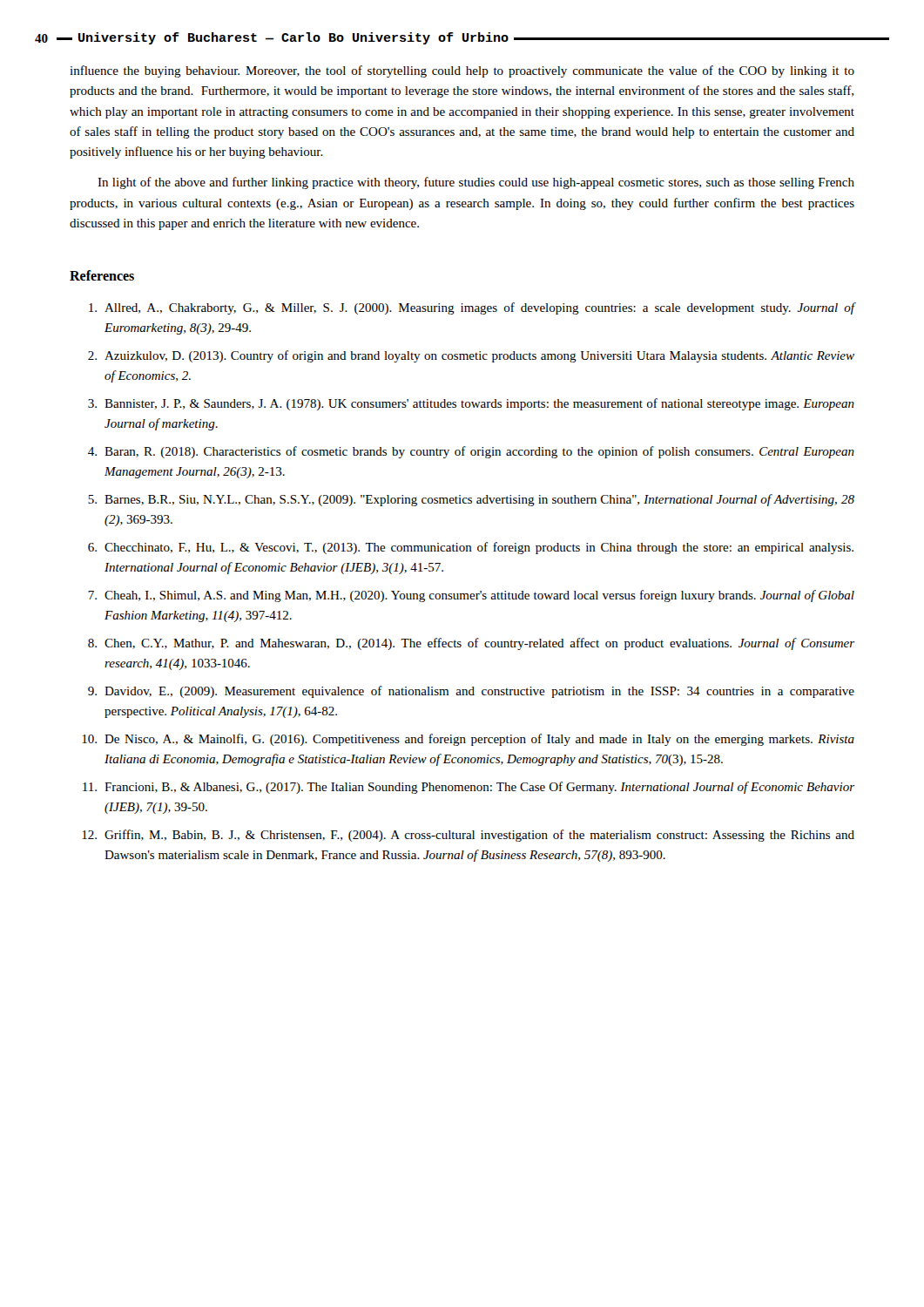
Task: Where is the passage that starts "2. Azuizkulov, D. (2013). Country of"?
Action: point(462,366)
